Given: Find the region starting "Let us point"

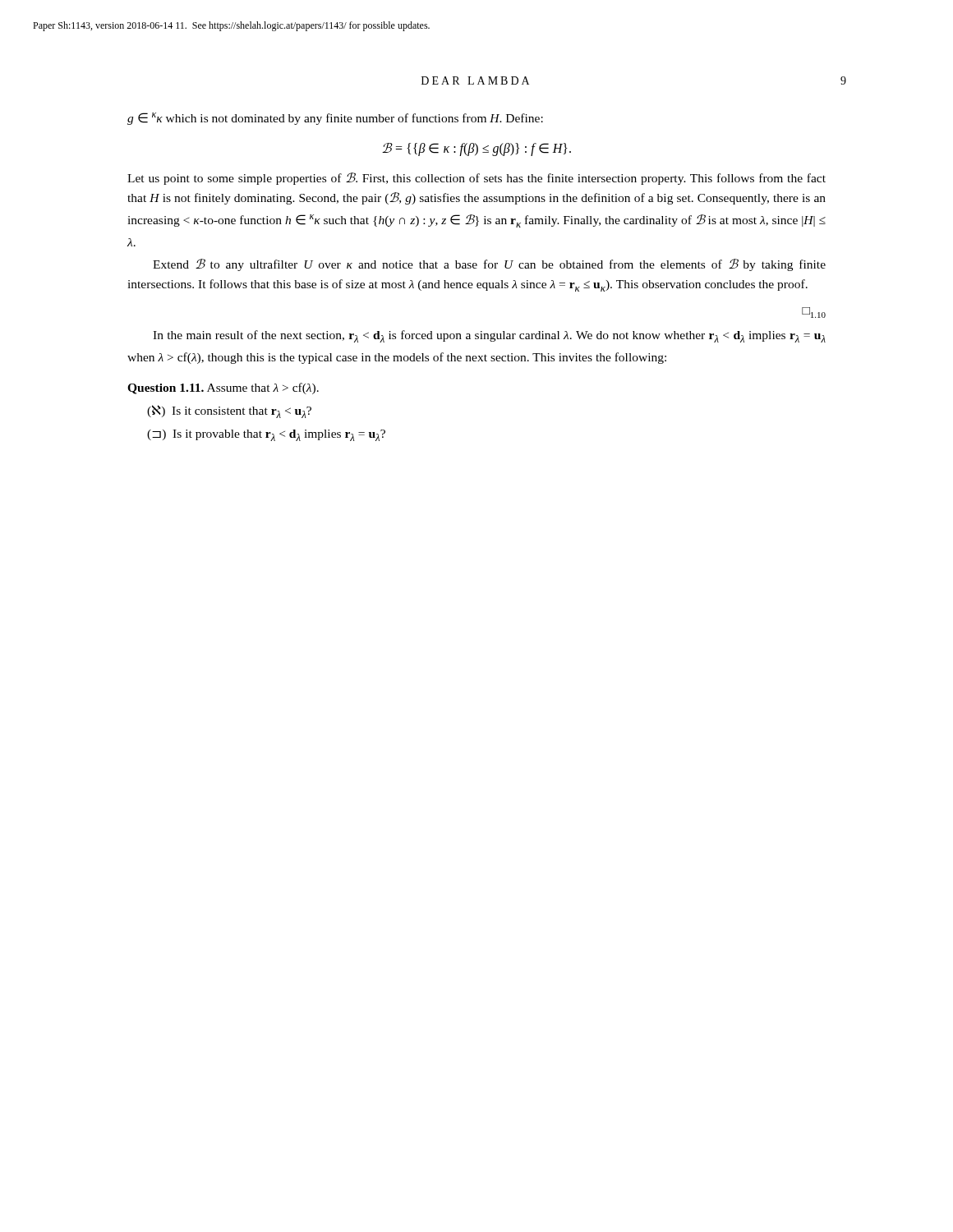Looking at the screenshot, I should tap(476, 210).
